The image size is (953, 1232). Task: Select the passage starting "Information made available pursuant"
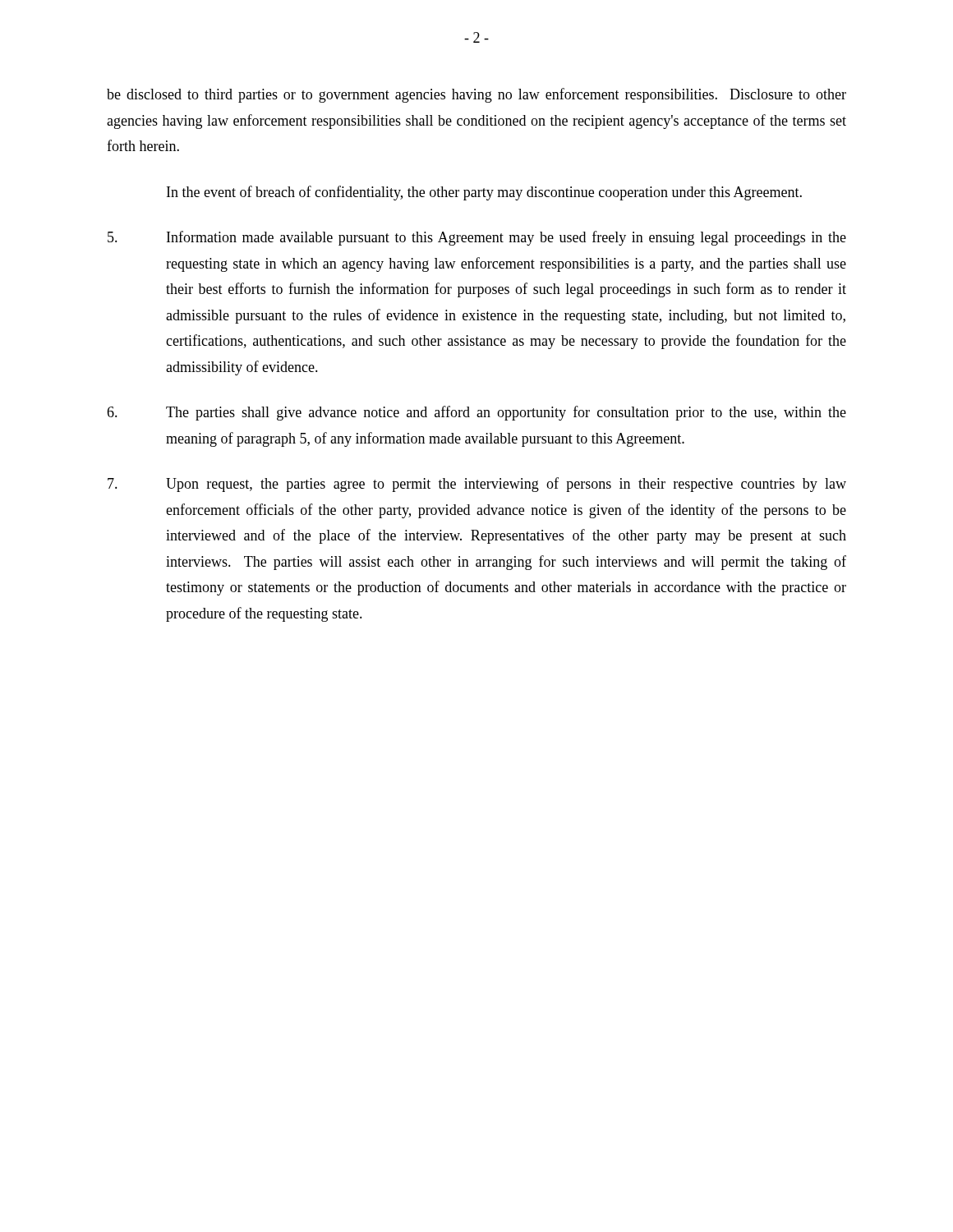pyautogui.click(x=476, y=303)
